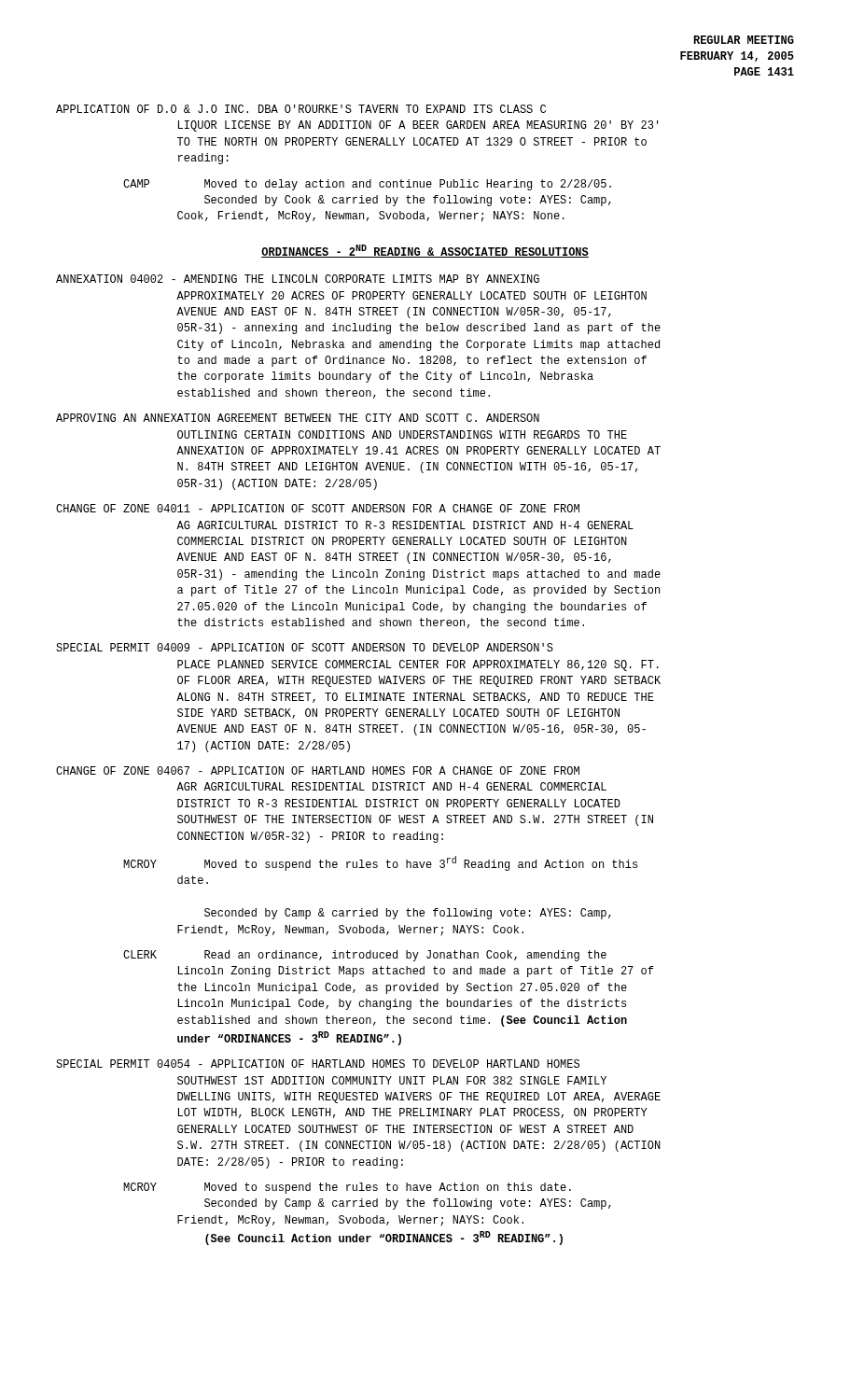Click on the text block starting "SPECIAL PERMIT 04009 - APPLICATION OF SCOTT ANDERSON"
Screen dimensions: 1400x850
click(x=358, y=698)
